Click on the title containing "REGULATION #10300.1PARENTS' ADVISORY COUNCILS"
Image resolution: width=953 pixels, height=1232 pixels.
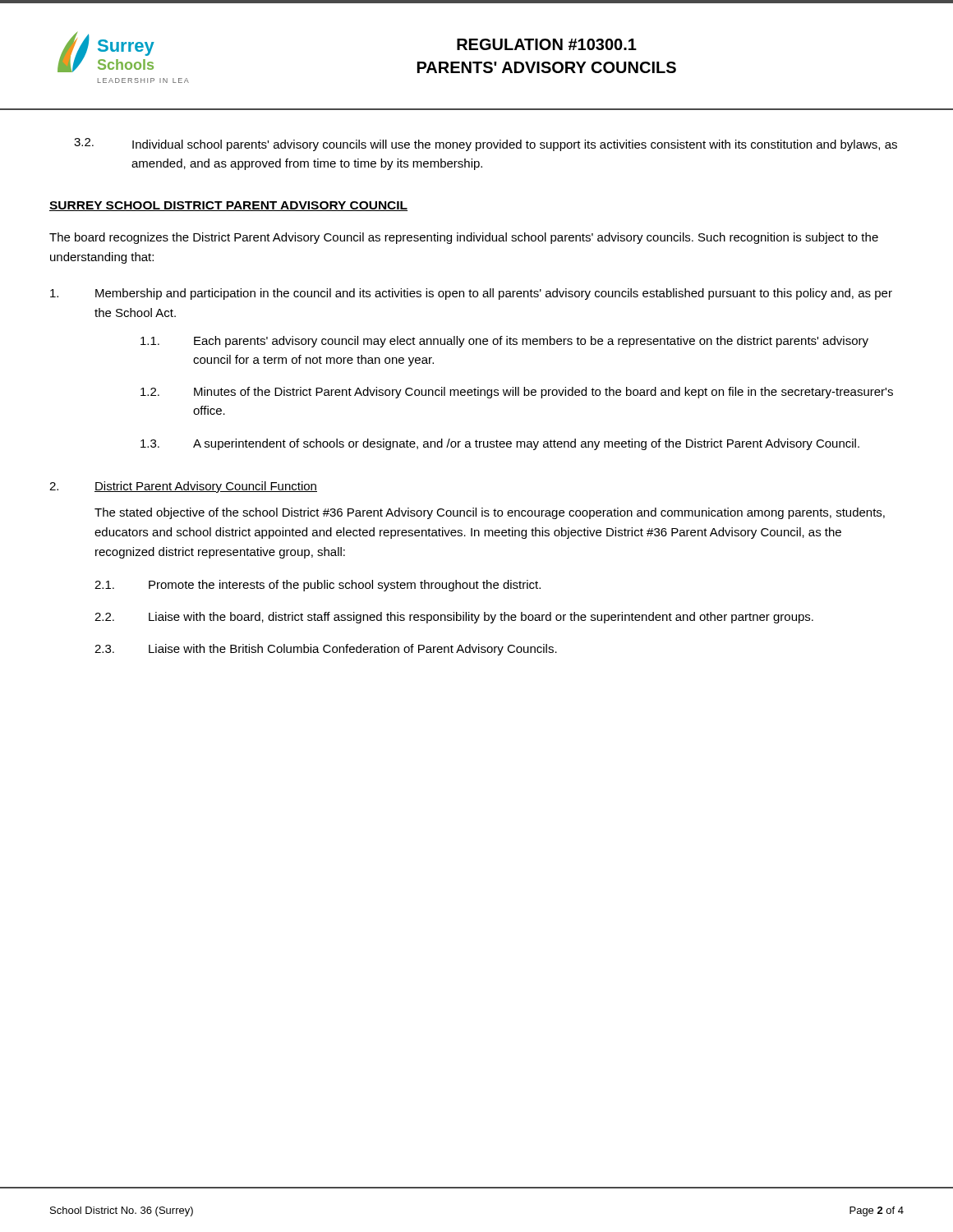pyautogui.click(x=546, y=56)
